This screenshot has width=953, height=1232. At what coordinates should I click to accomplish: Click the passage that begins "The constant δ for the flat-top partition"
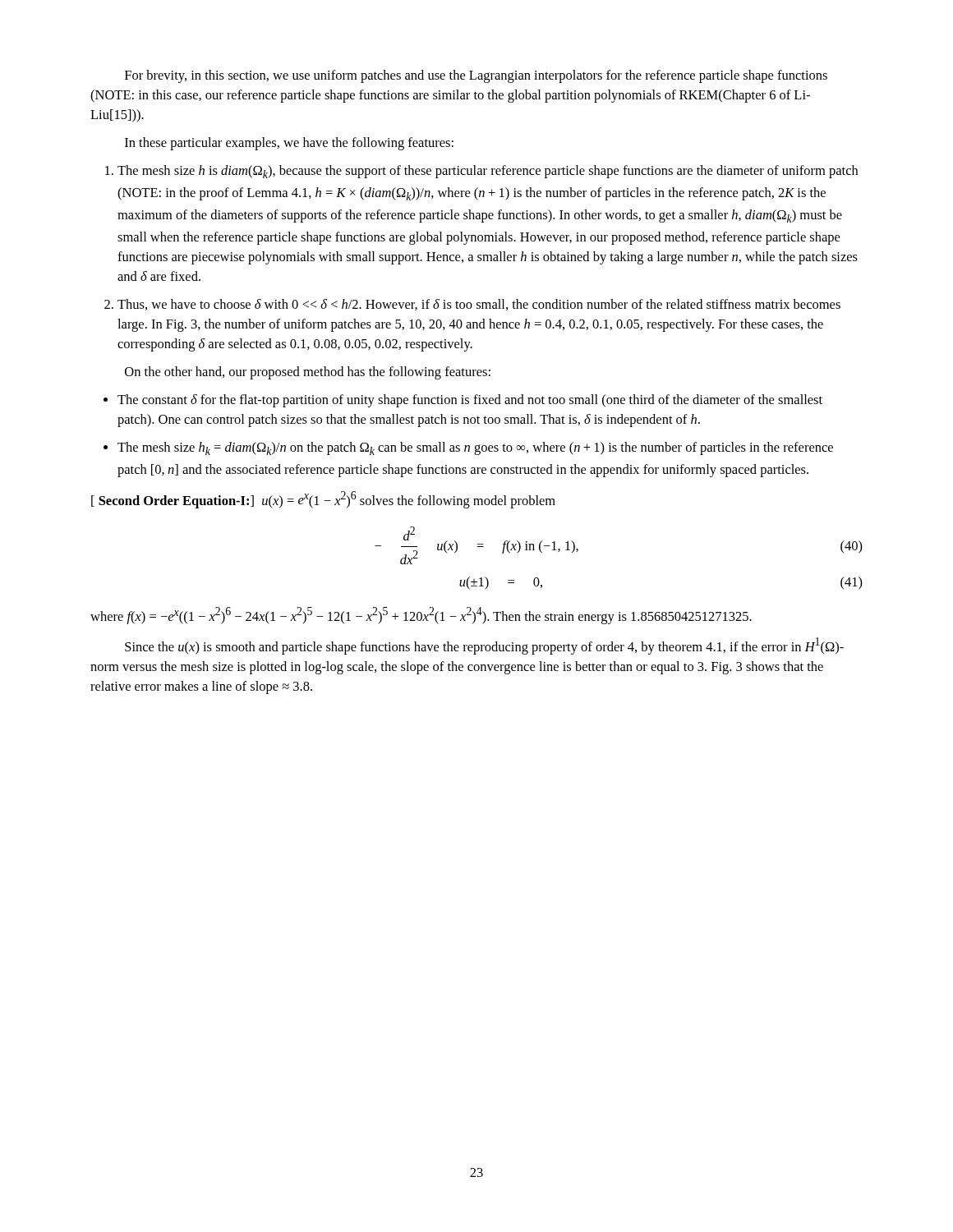(476, 410)
